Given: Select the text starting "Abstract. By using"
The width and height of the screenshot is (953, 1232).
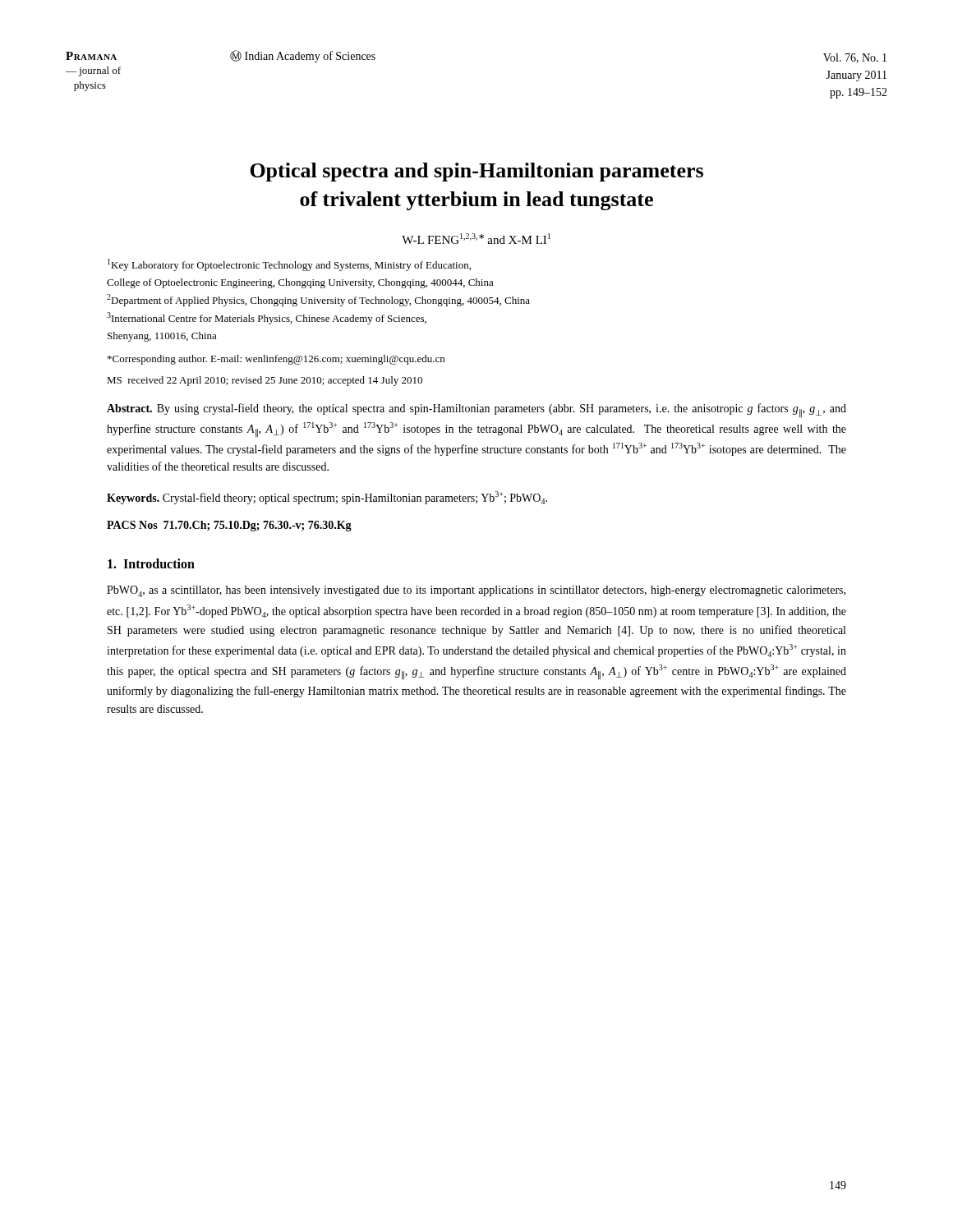Looking at the screenshot, I should click(x=476, y=438).
